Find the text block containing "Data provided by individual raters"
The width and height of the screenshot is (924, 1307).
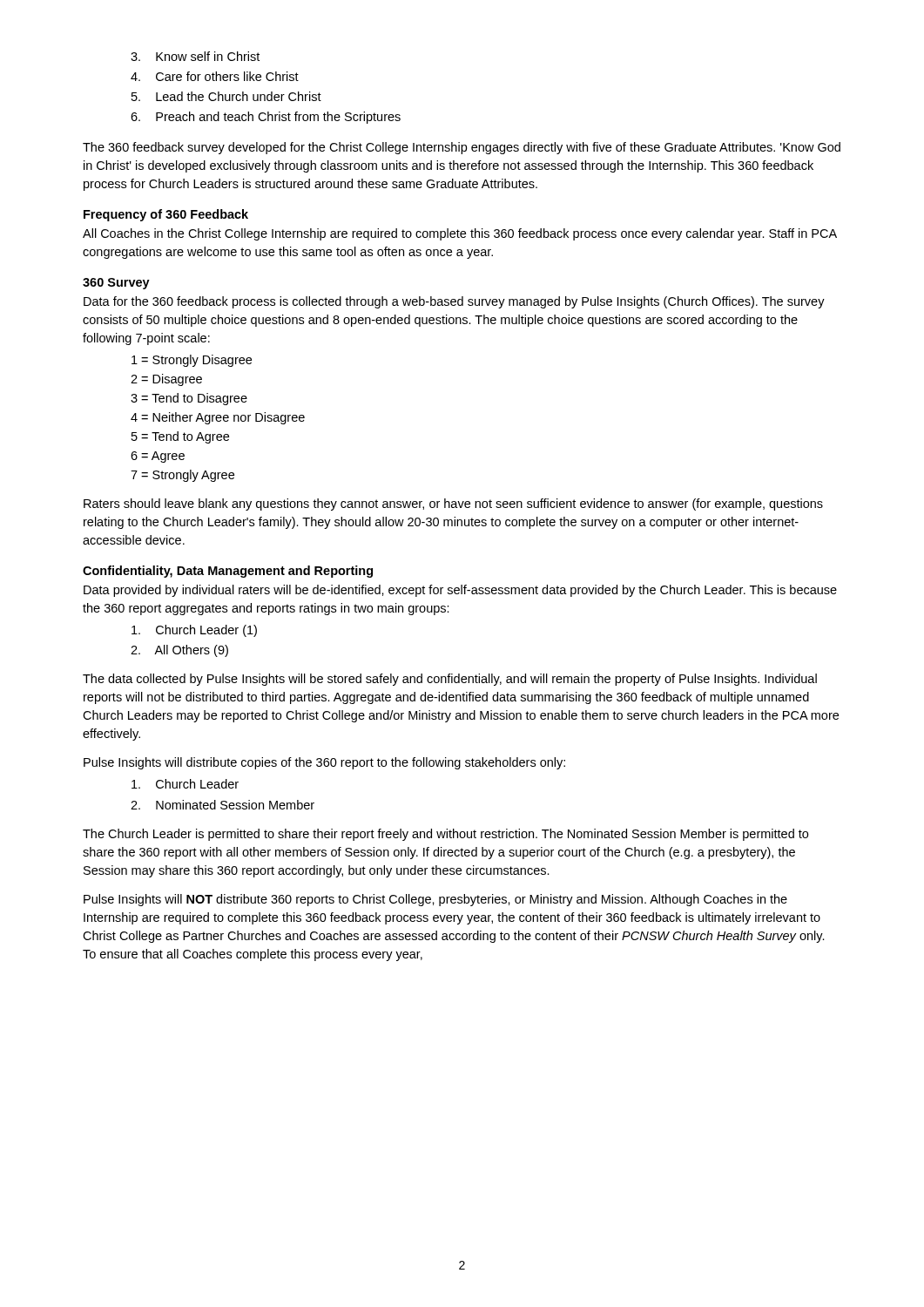[460, 599]
